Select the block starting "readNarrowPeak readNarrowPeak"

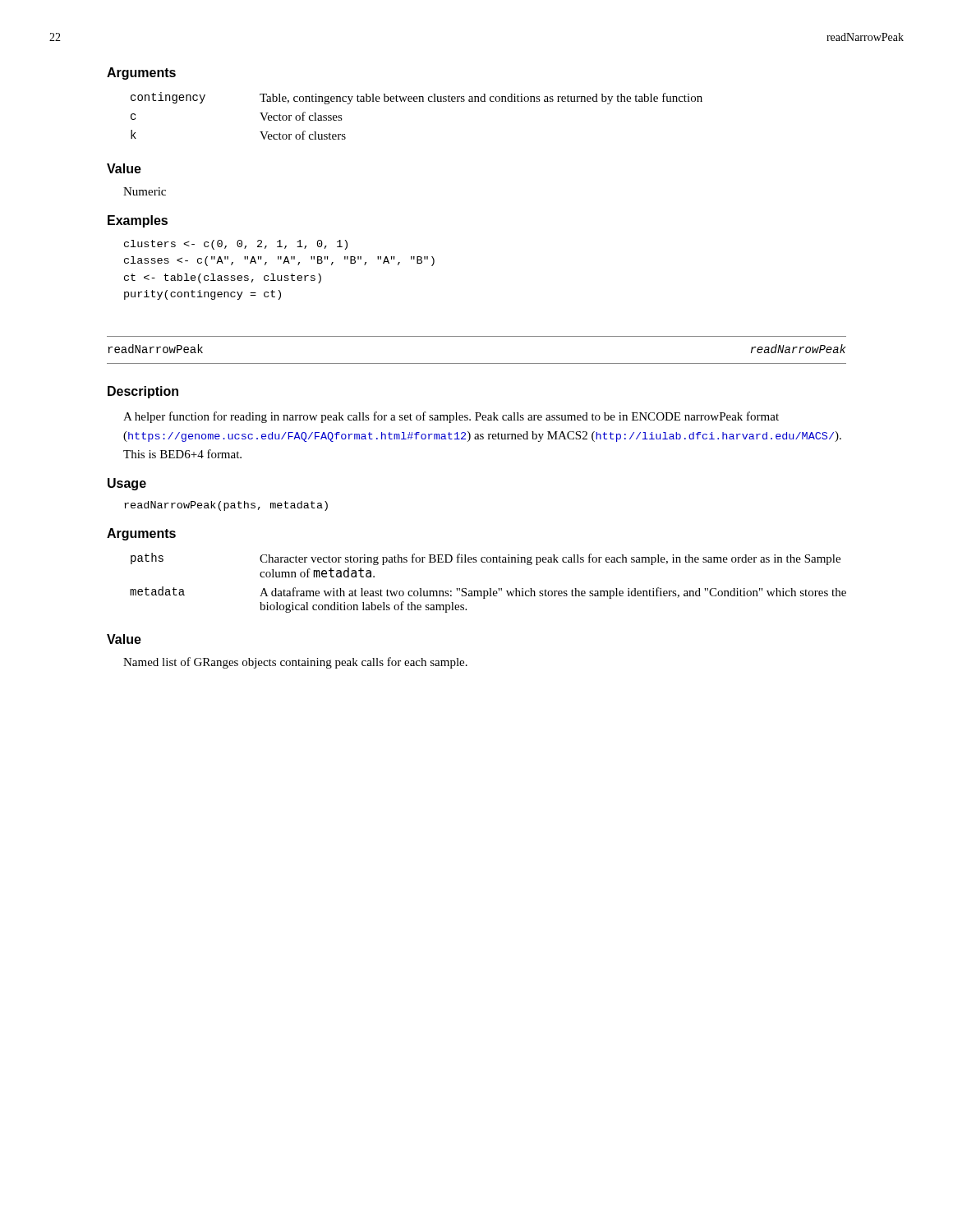pos(152,348)
